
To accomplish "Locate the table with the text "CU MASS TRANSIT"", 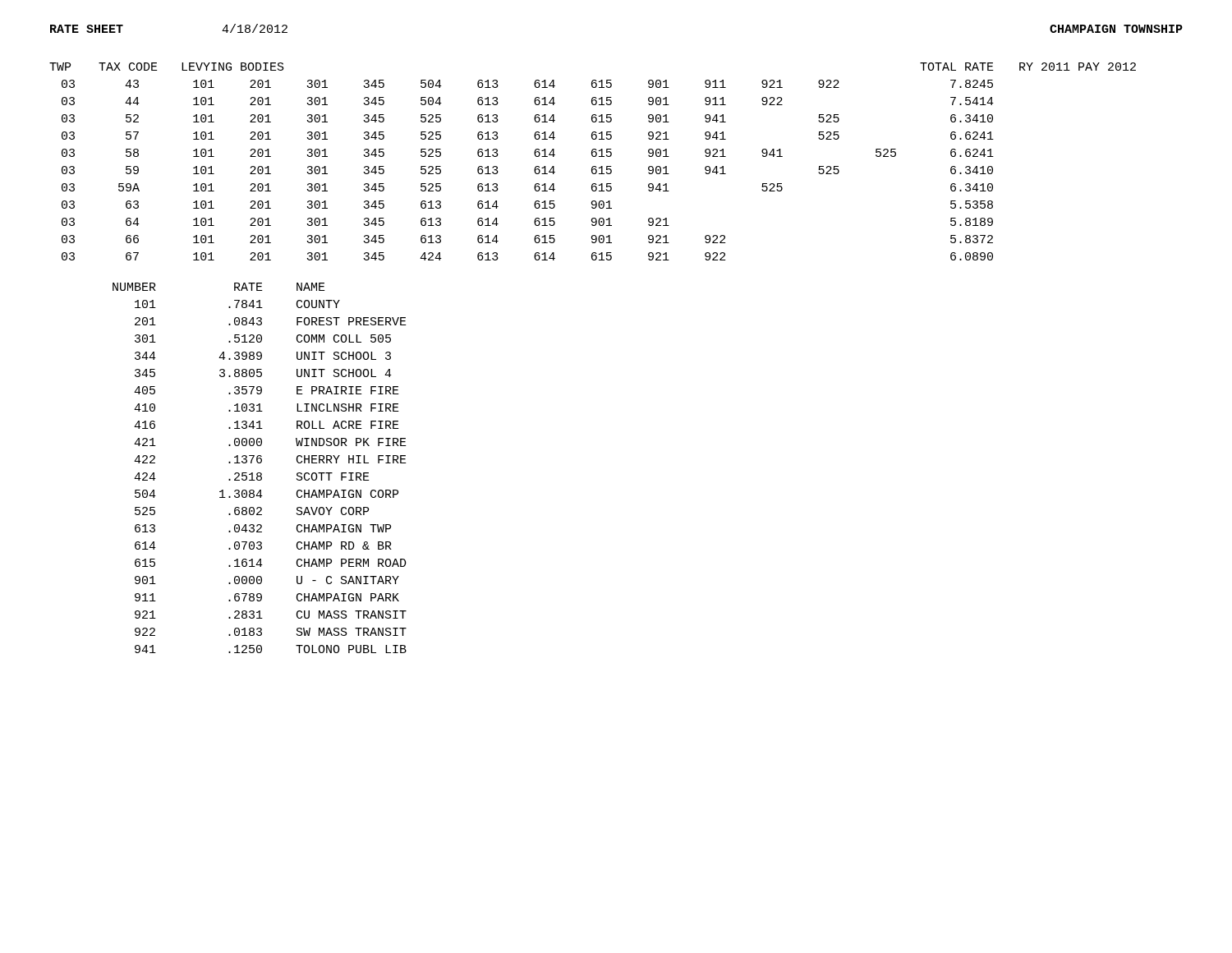I will (257, 469).
